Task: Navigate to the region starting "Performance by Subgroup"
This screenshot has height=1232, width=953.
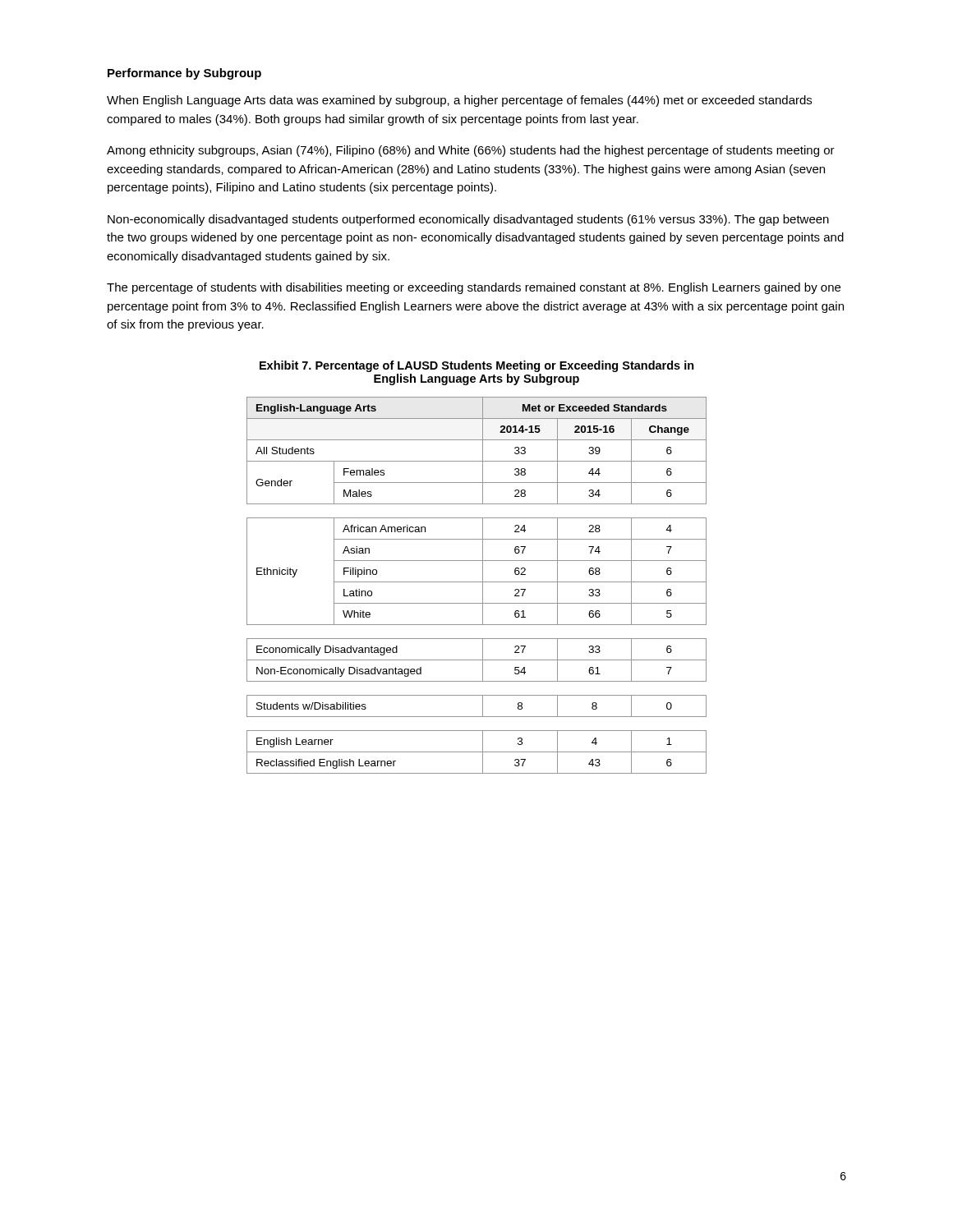Action: 184,73
